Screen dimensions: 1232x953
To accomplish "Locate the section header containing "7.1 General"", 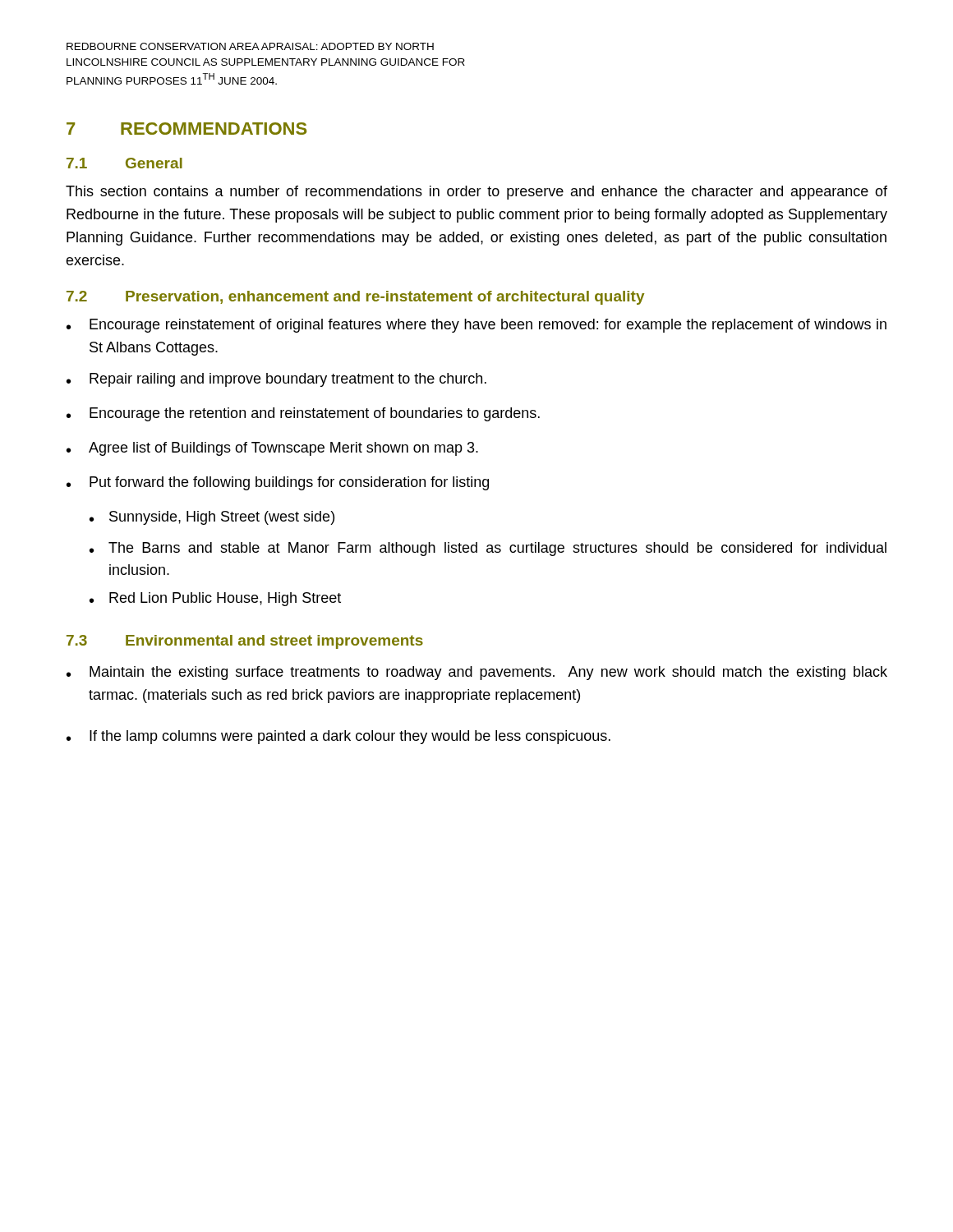I will 124,164.
